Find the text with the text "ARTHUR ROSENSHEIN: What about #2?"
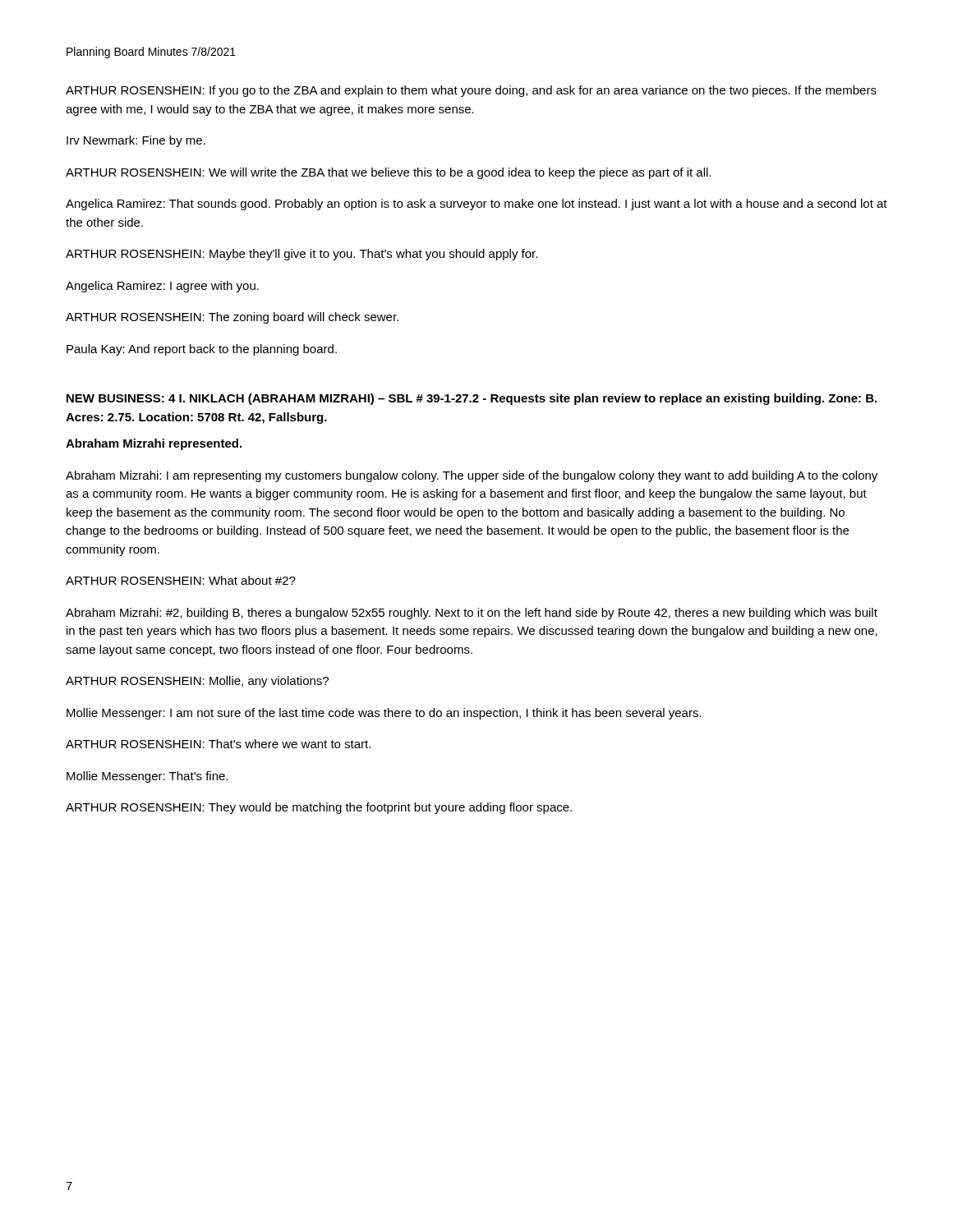Image resolution: width=953 pixels, height=1232 pixels. click(x=181, y=580)
